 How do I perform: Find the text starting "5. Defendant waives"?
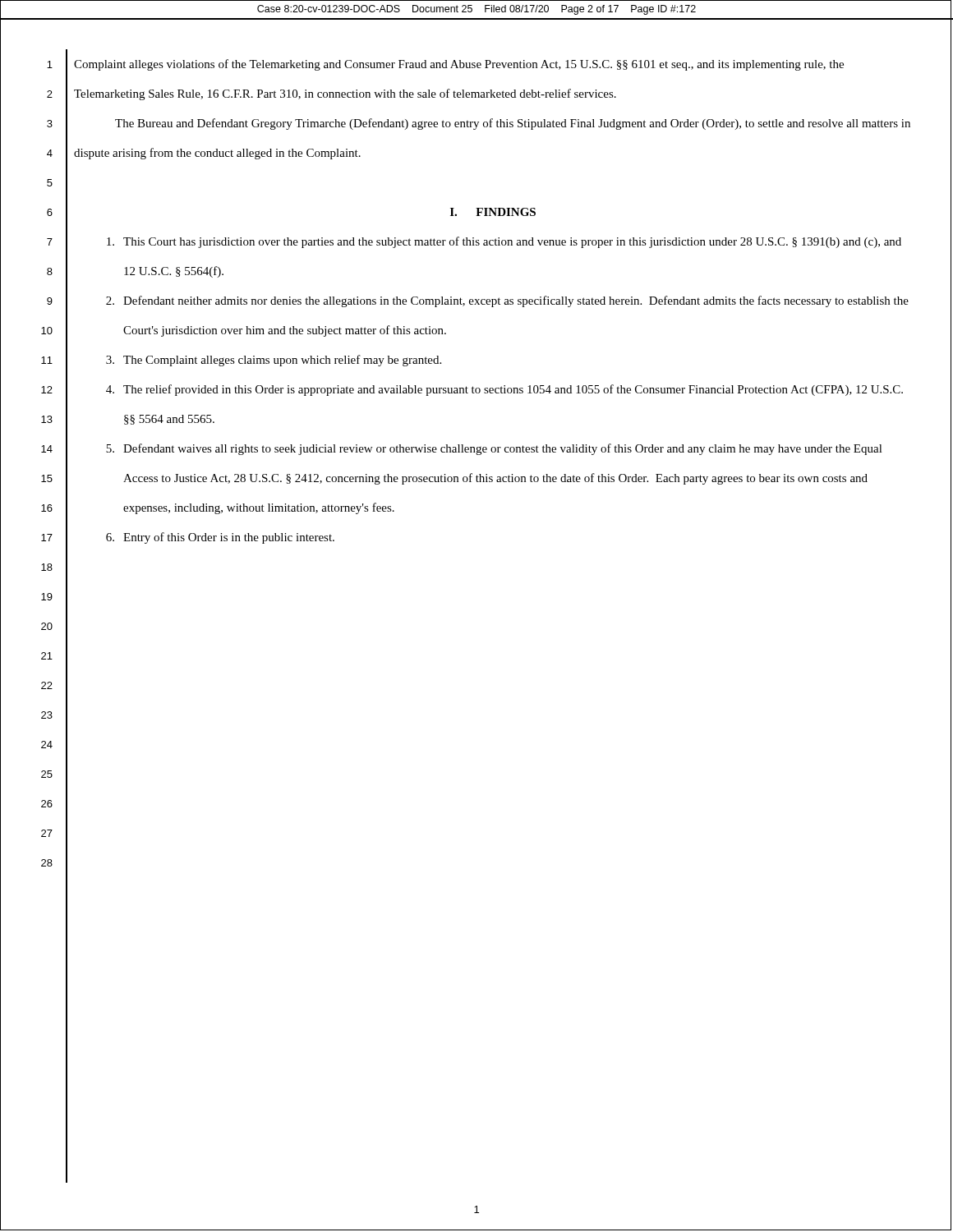pos(493,478)
